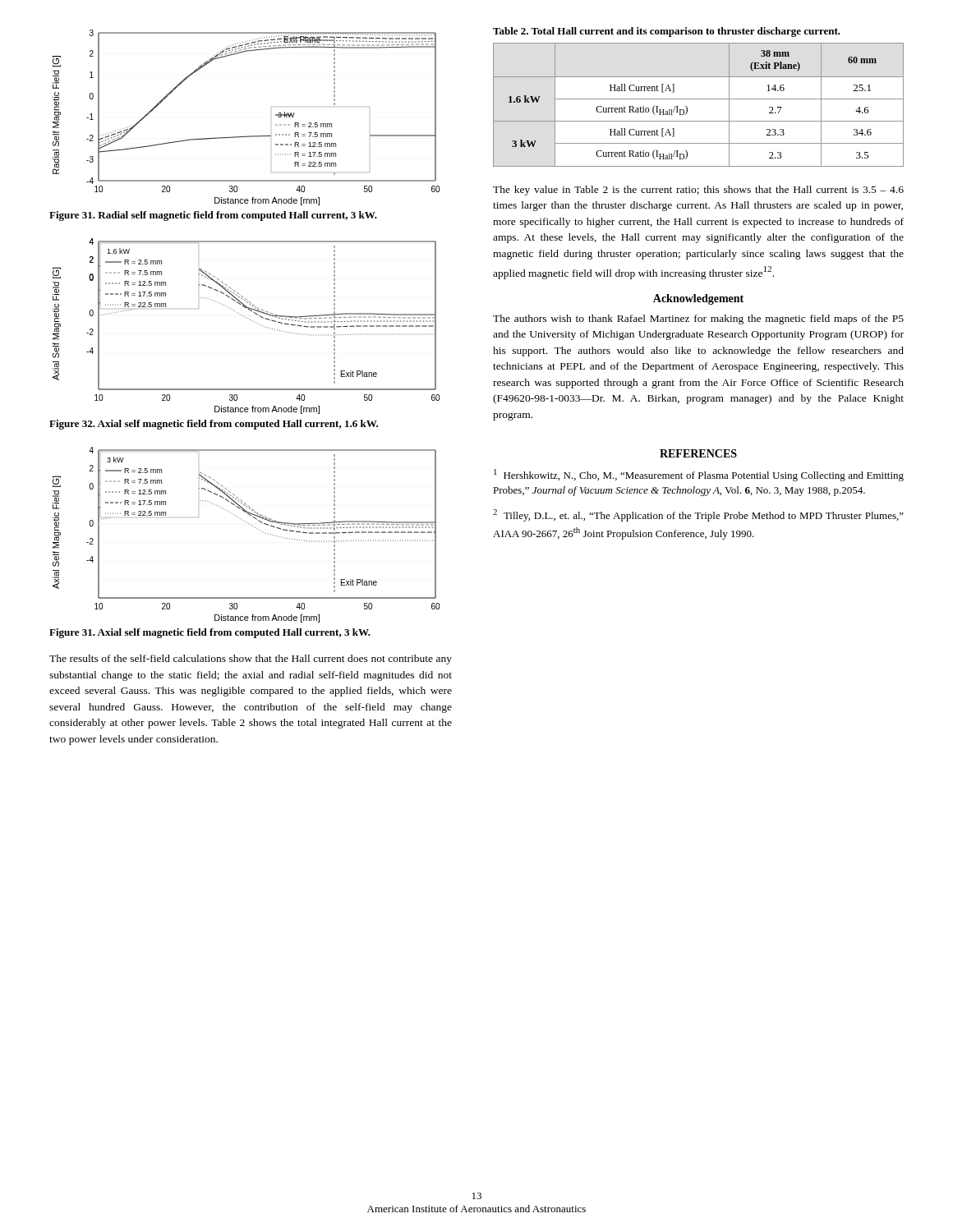Viewport: 953px width, 1232px height.
Task: Select the caption that reads "Figure 31. Axial"
Action: click(x=210, y=632)
